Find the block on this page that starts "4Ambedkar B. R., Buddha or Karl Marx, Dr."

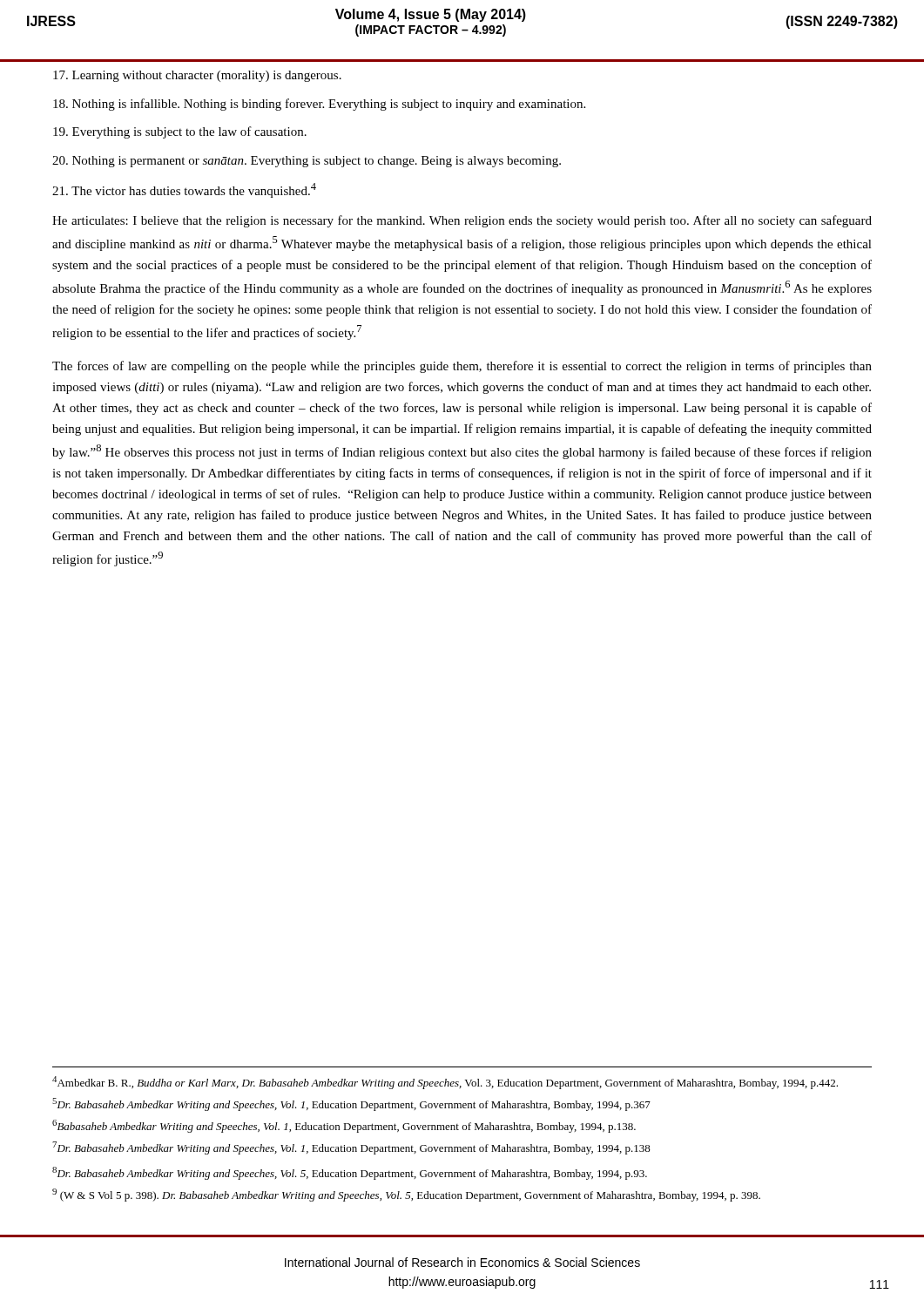coord(445,1081)
